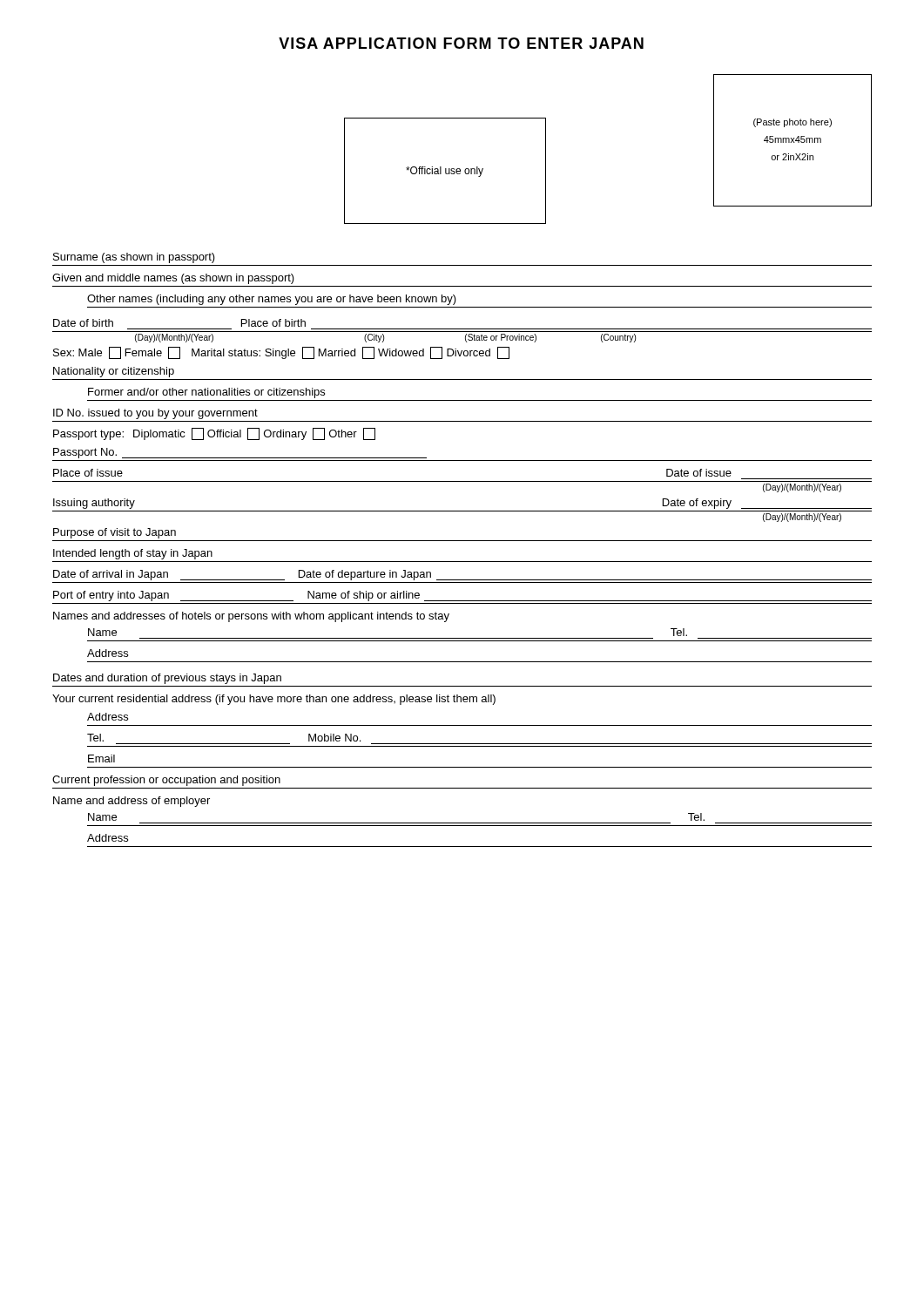
Task: Click on the text block containing "Port of entry"
Action: click(462, 595)
